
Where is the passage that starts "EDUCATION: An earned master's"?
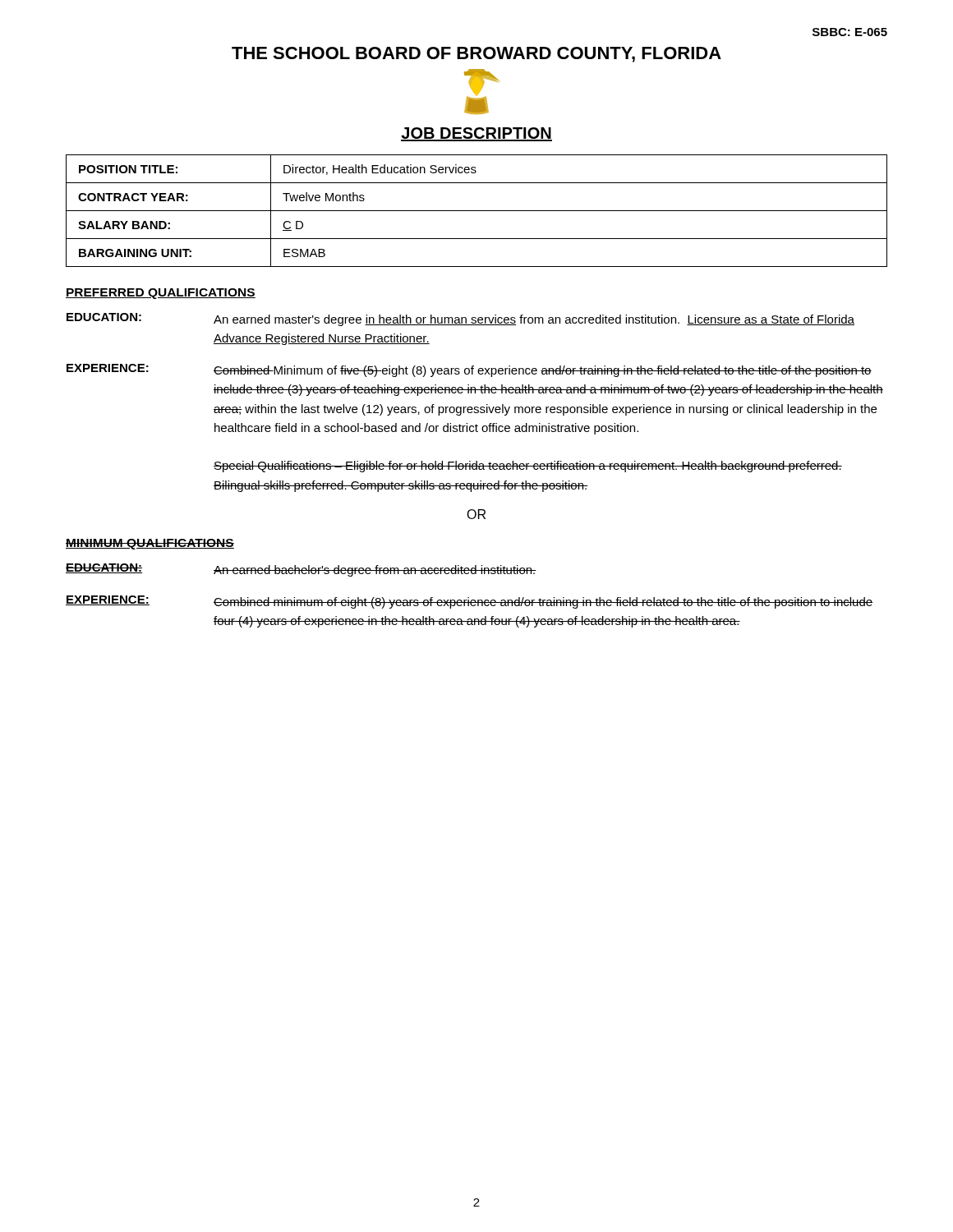[x=476, y=328]
